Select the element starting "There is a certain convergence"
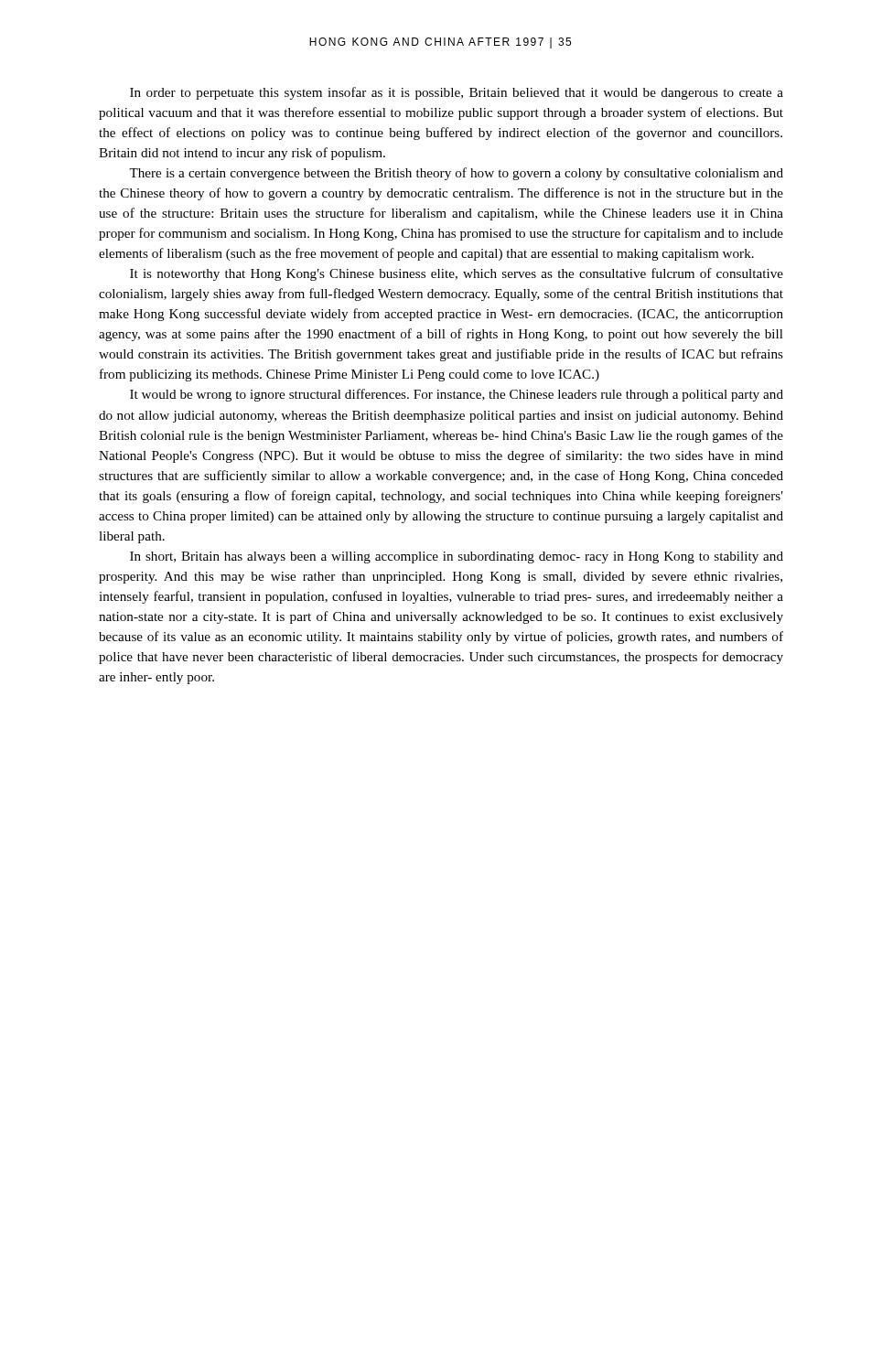 tap(441, 213)
